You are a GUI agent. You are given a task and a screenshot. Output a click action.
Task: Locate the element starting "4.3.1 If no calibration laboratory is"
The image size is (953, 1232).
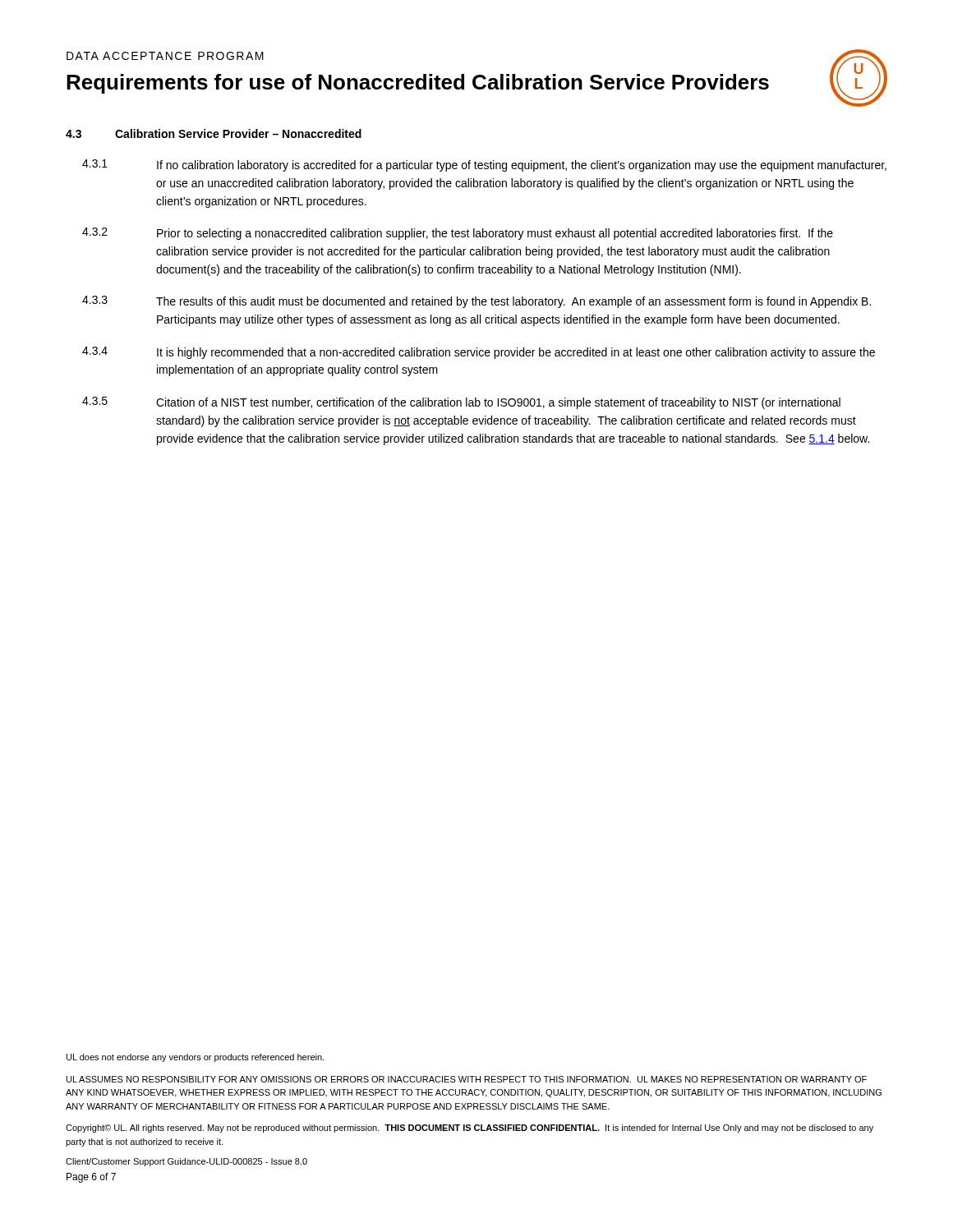pyautogui.click(x=476, y=184)
